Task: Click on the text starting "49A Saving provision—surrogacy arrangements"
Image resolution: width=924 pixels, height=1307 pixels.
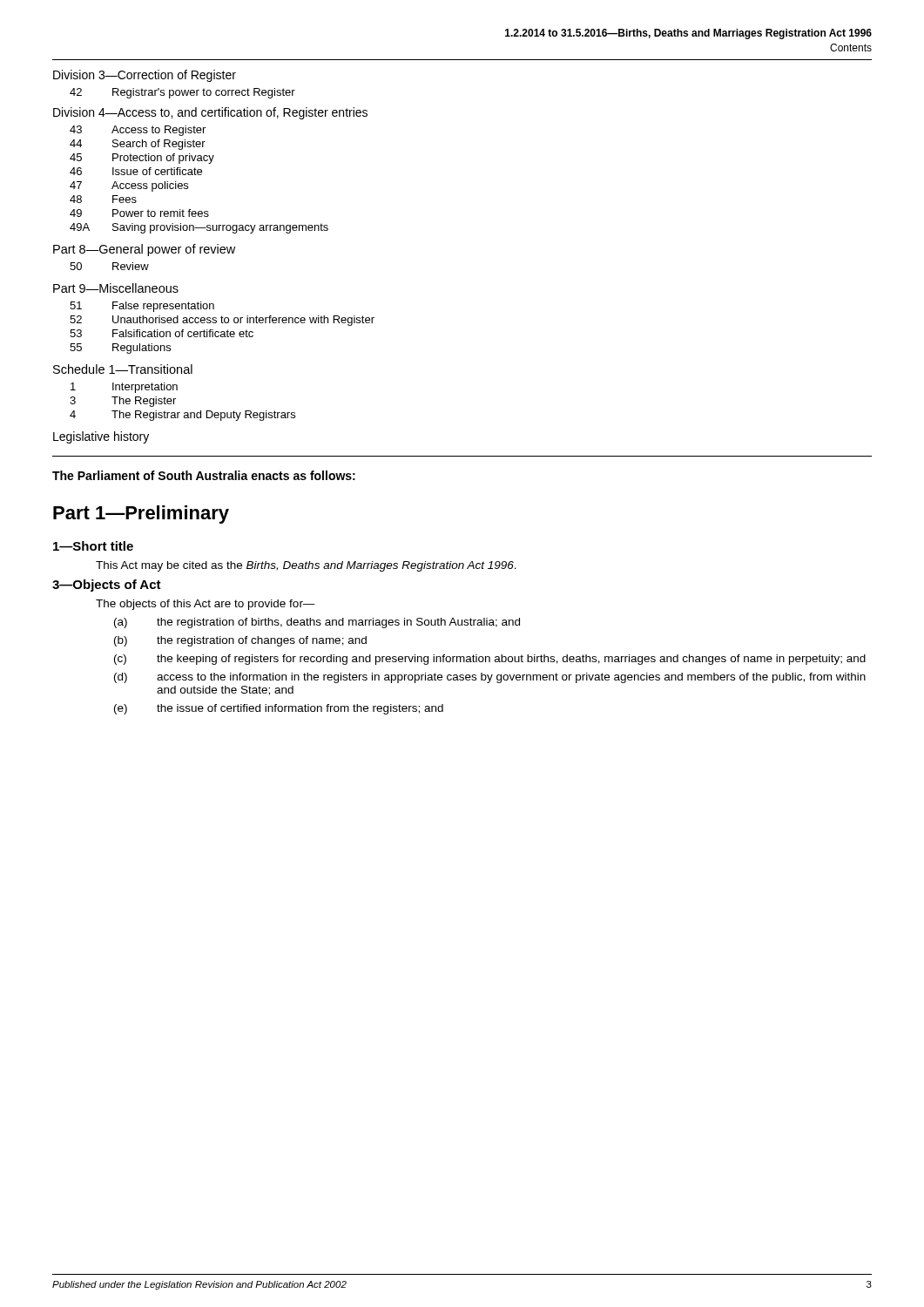Action: [x=199, y=228]
